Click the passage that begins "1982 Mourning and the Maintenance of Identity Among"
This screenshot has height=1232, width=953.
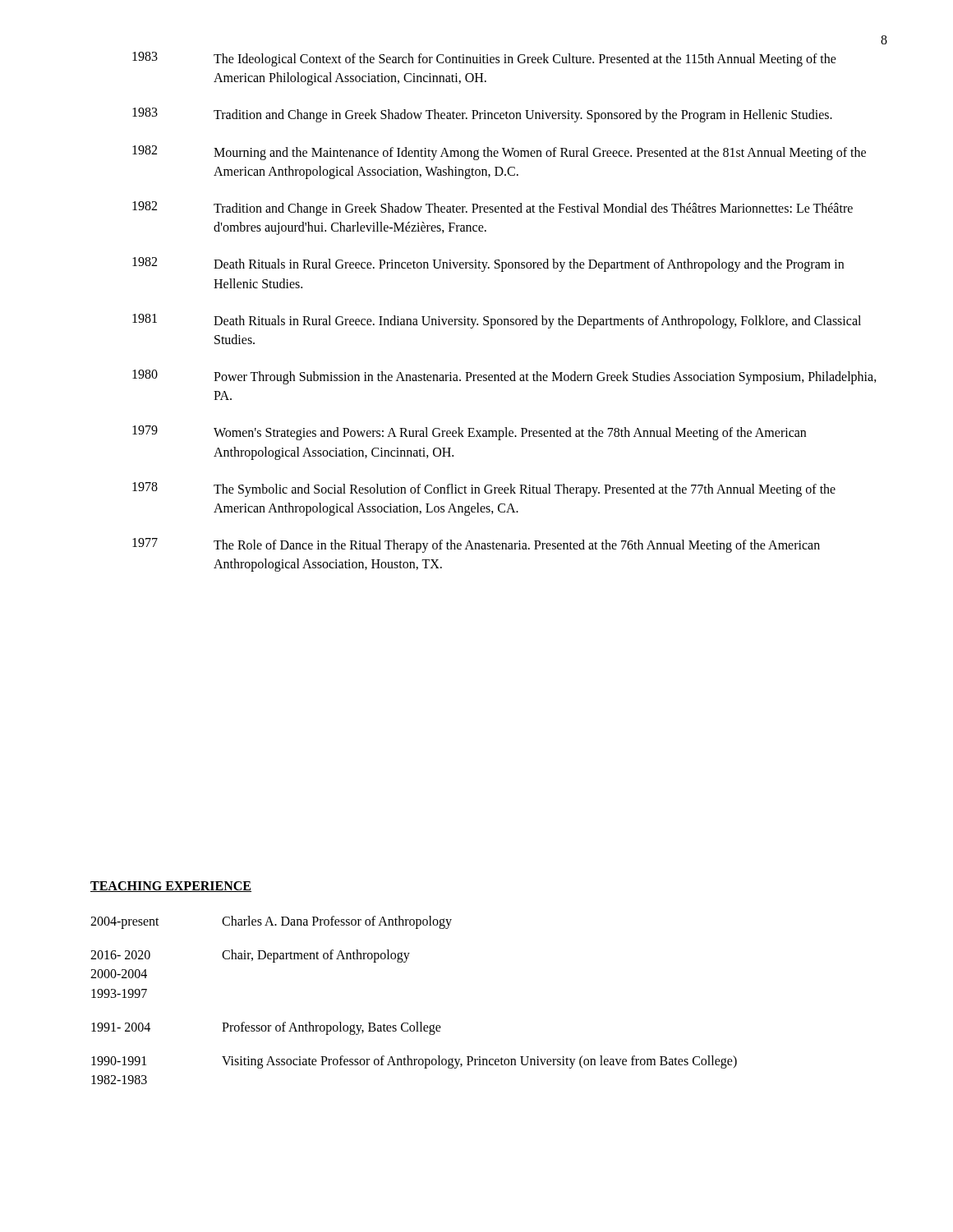[509, 162]
